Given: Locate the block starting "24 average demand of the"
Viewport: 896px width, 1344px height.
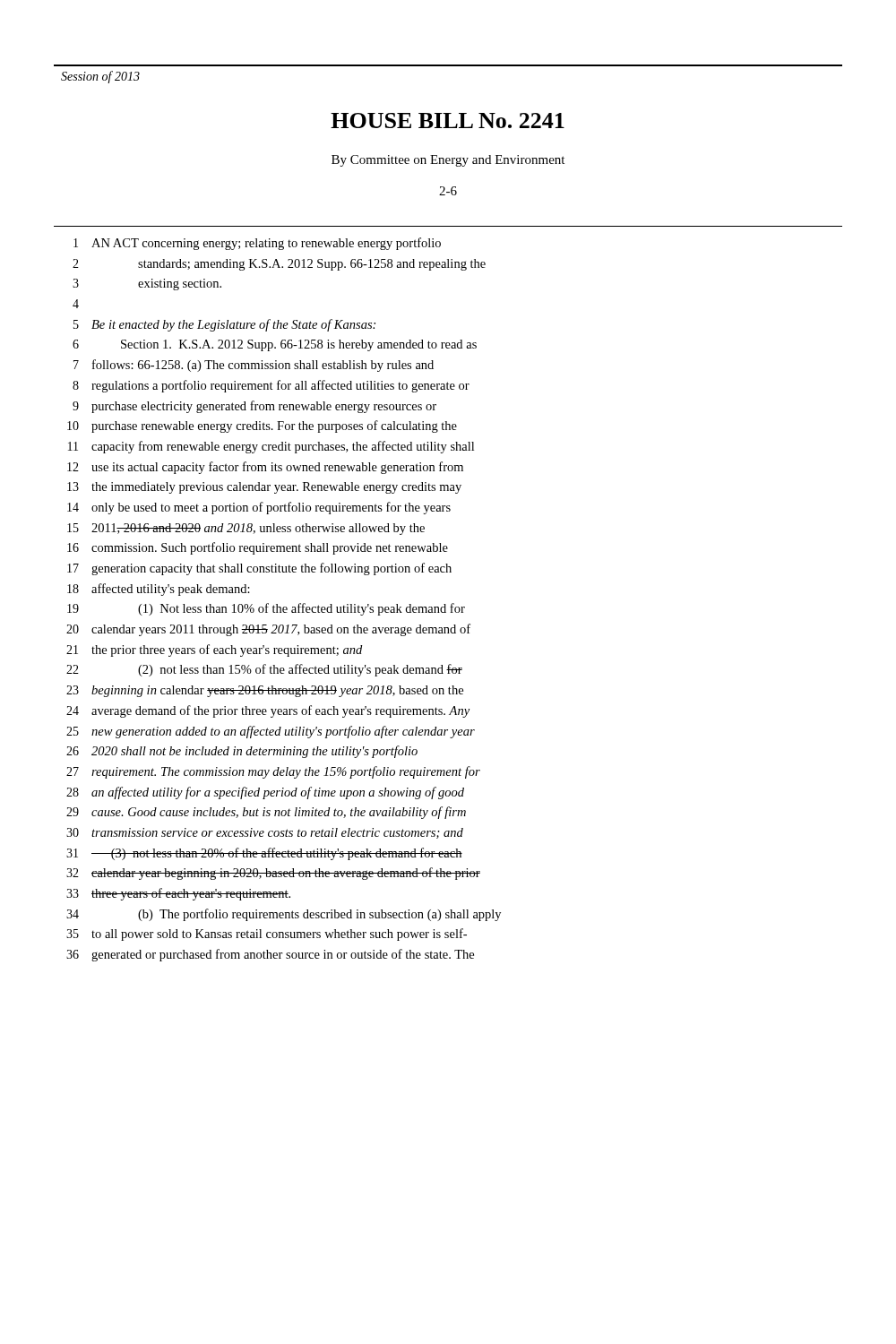Looking at the screenshot, I should click(448, 711).
